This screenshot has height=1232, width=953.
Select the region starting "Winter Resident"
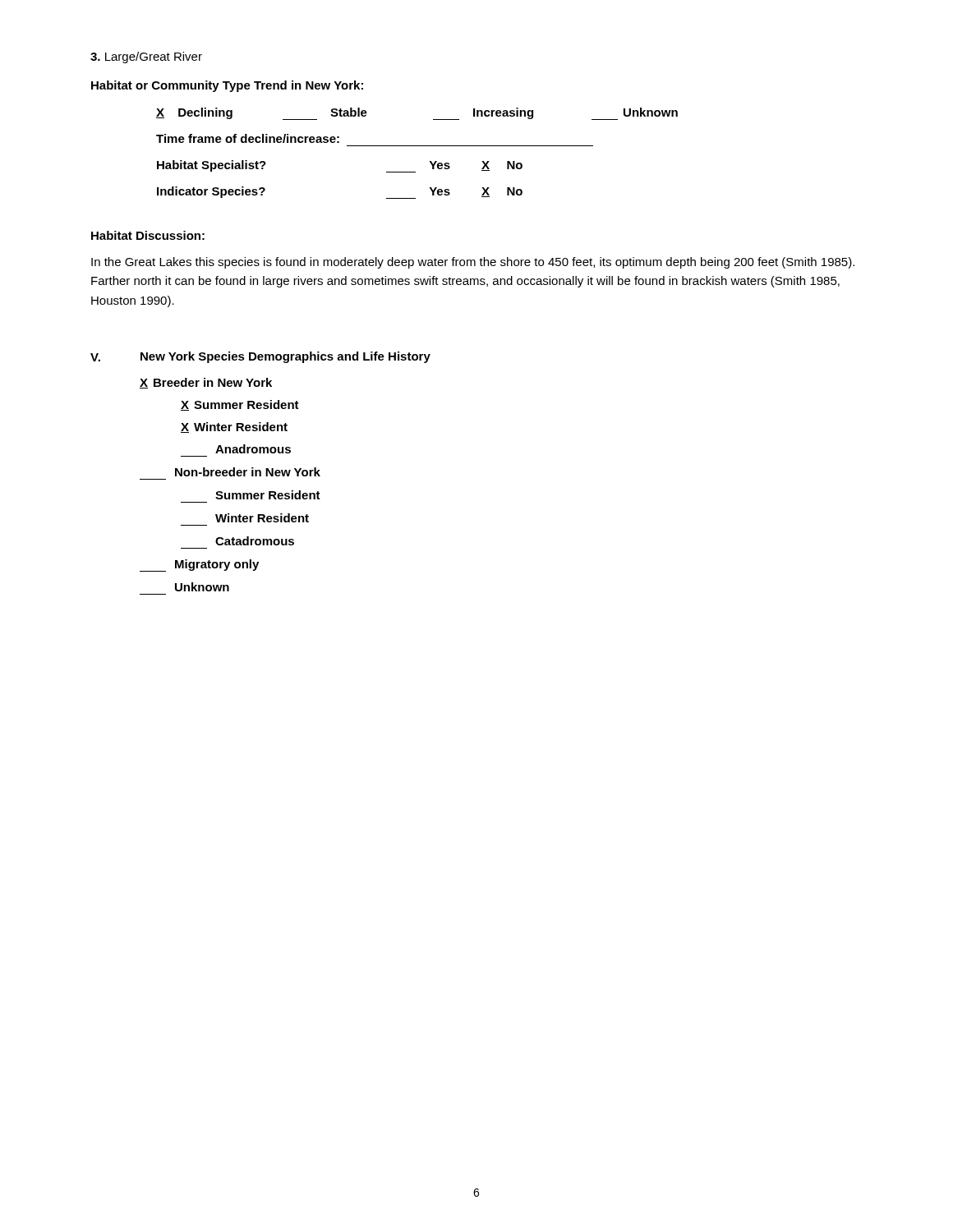click(245, 518)
